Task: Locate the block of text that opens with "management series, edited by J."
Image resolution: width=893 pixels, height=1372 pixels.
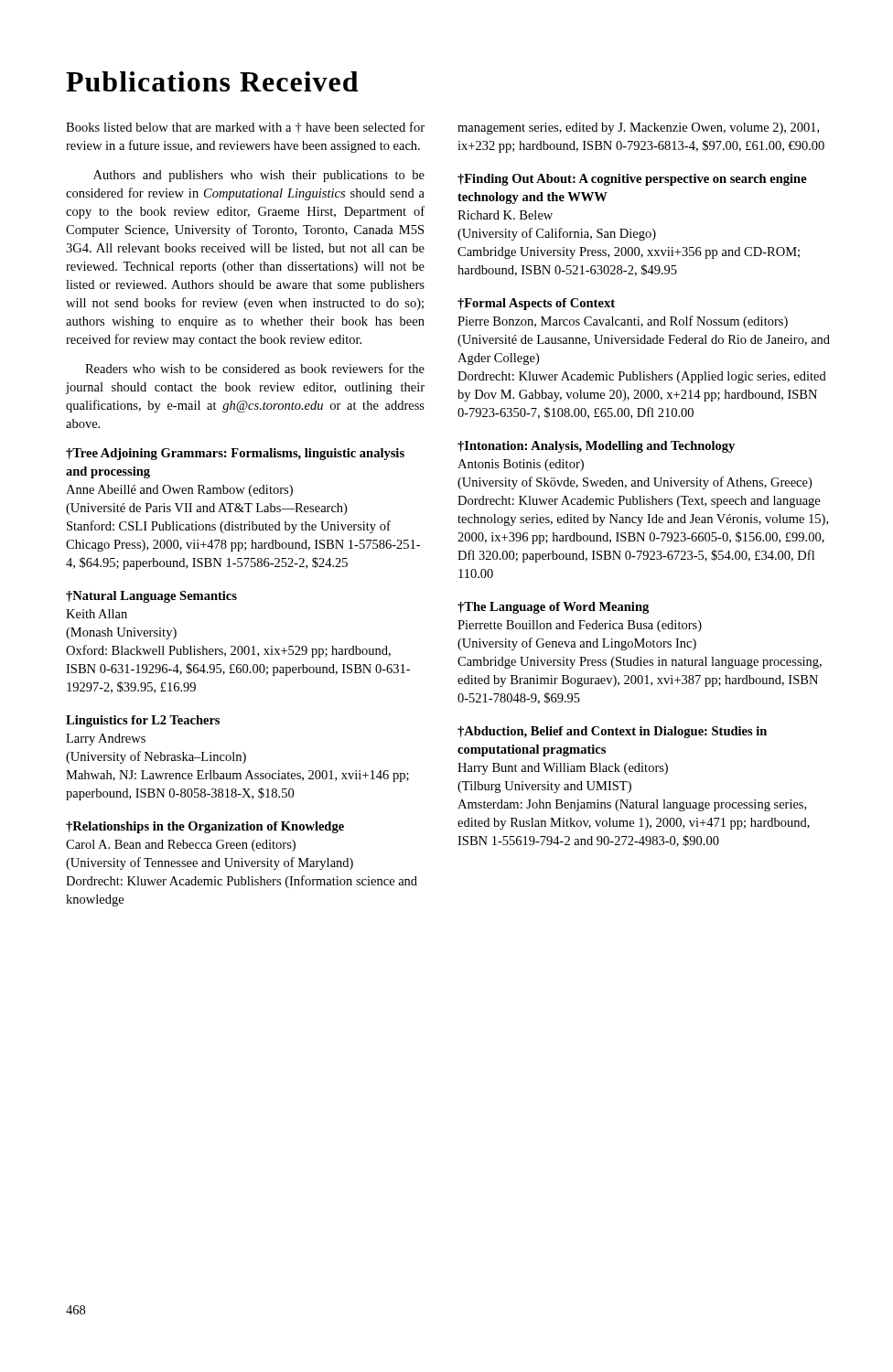Action: tap(641, 137)
